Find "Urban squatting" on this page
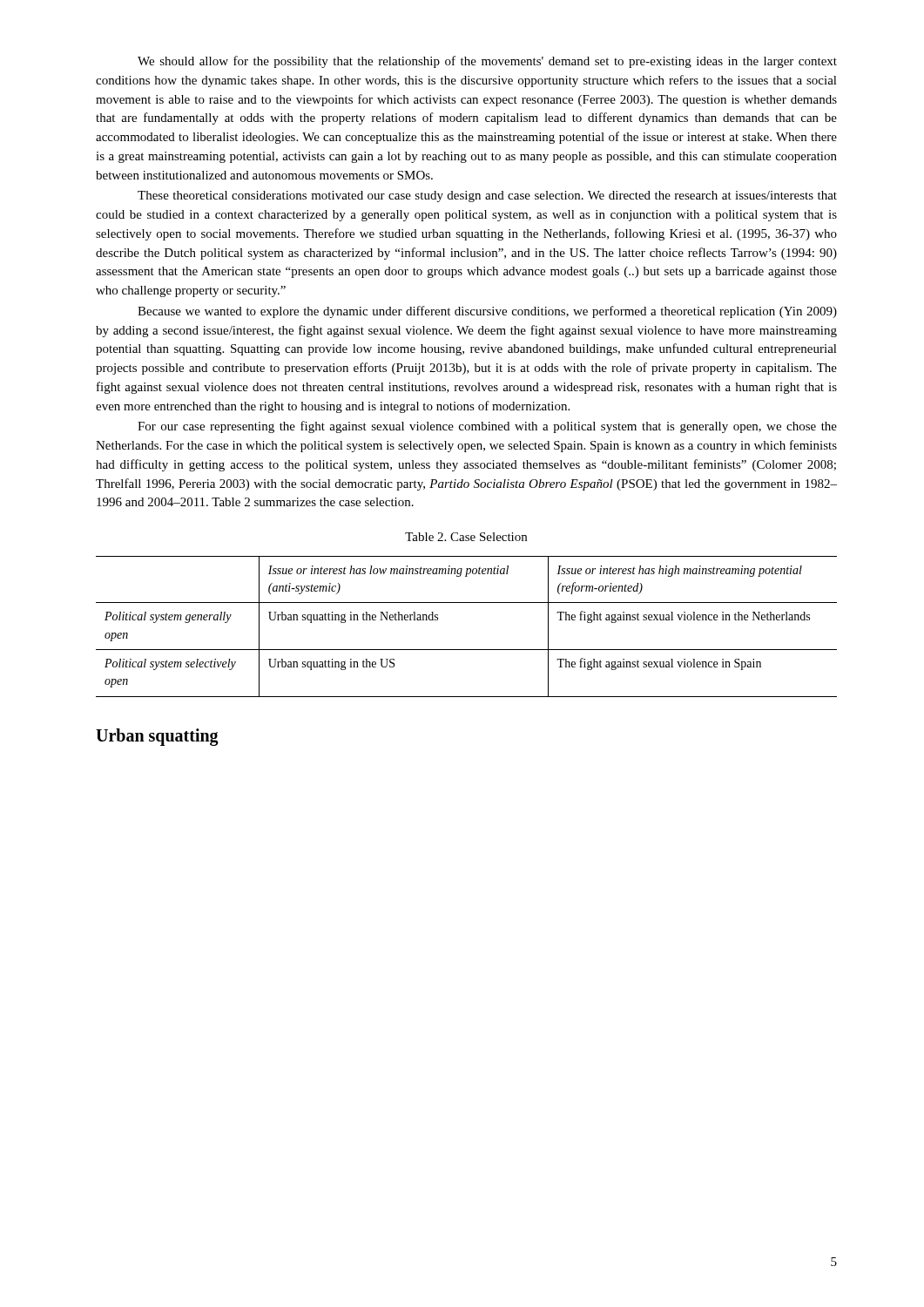Screen dimensions: 1307x924 click(x=157, y=735)
